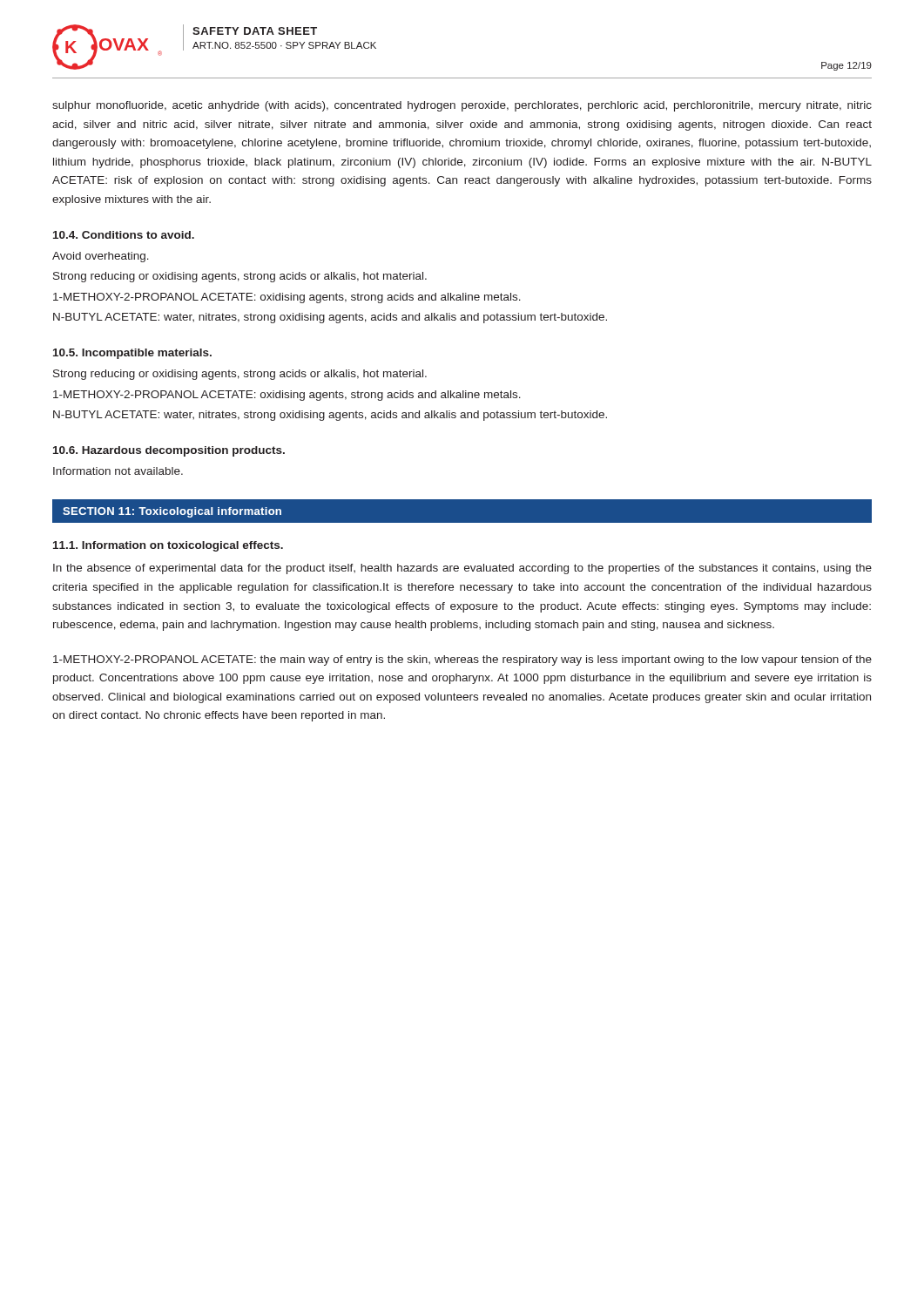Point to the block starting "Information not available."
The image size is (924, 1307).
118,471
